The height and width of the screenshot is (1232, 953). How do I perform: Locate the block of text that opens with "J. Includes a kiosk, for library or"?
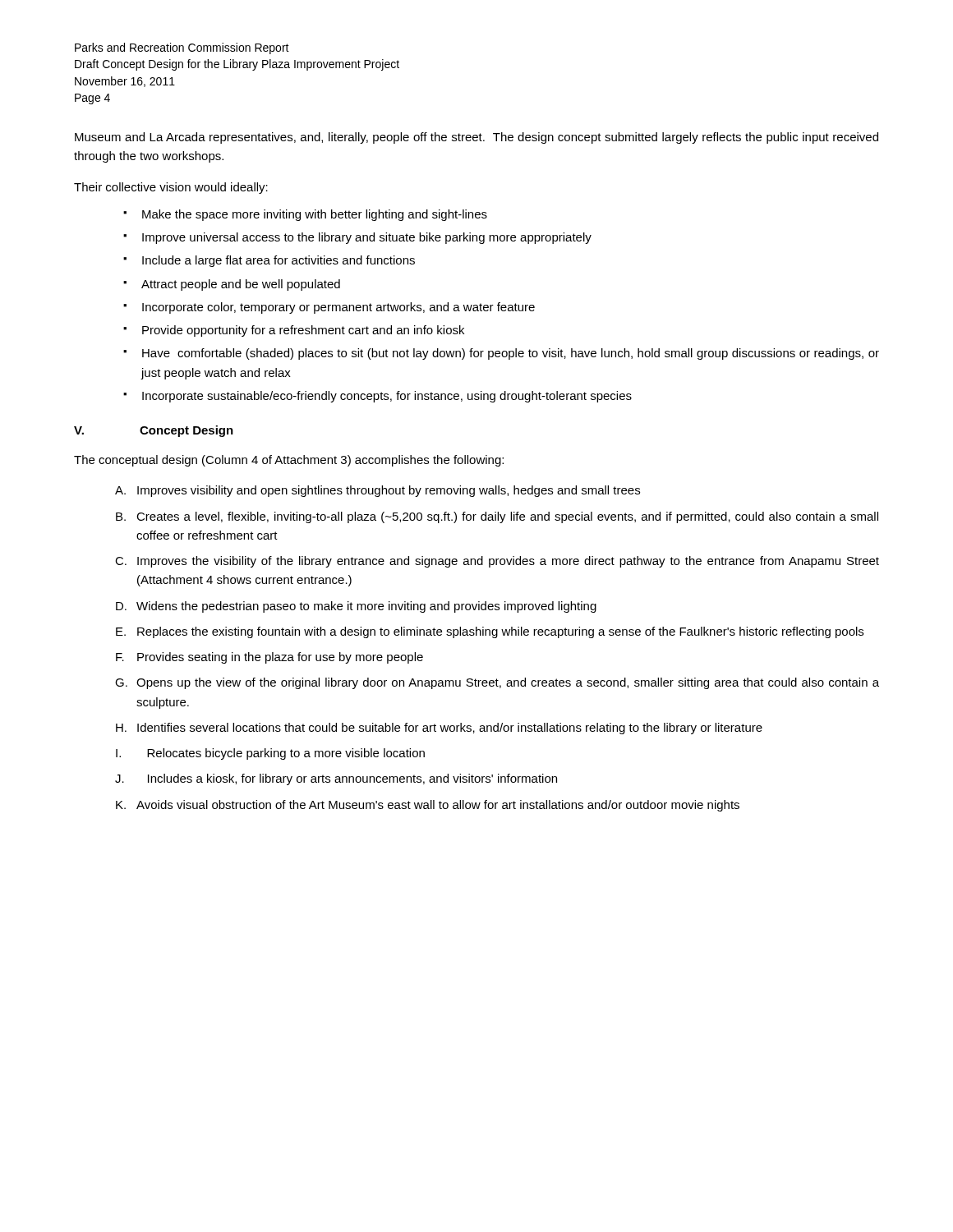(336, 779)
